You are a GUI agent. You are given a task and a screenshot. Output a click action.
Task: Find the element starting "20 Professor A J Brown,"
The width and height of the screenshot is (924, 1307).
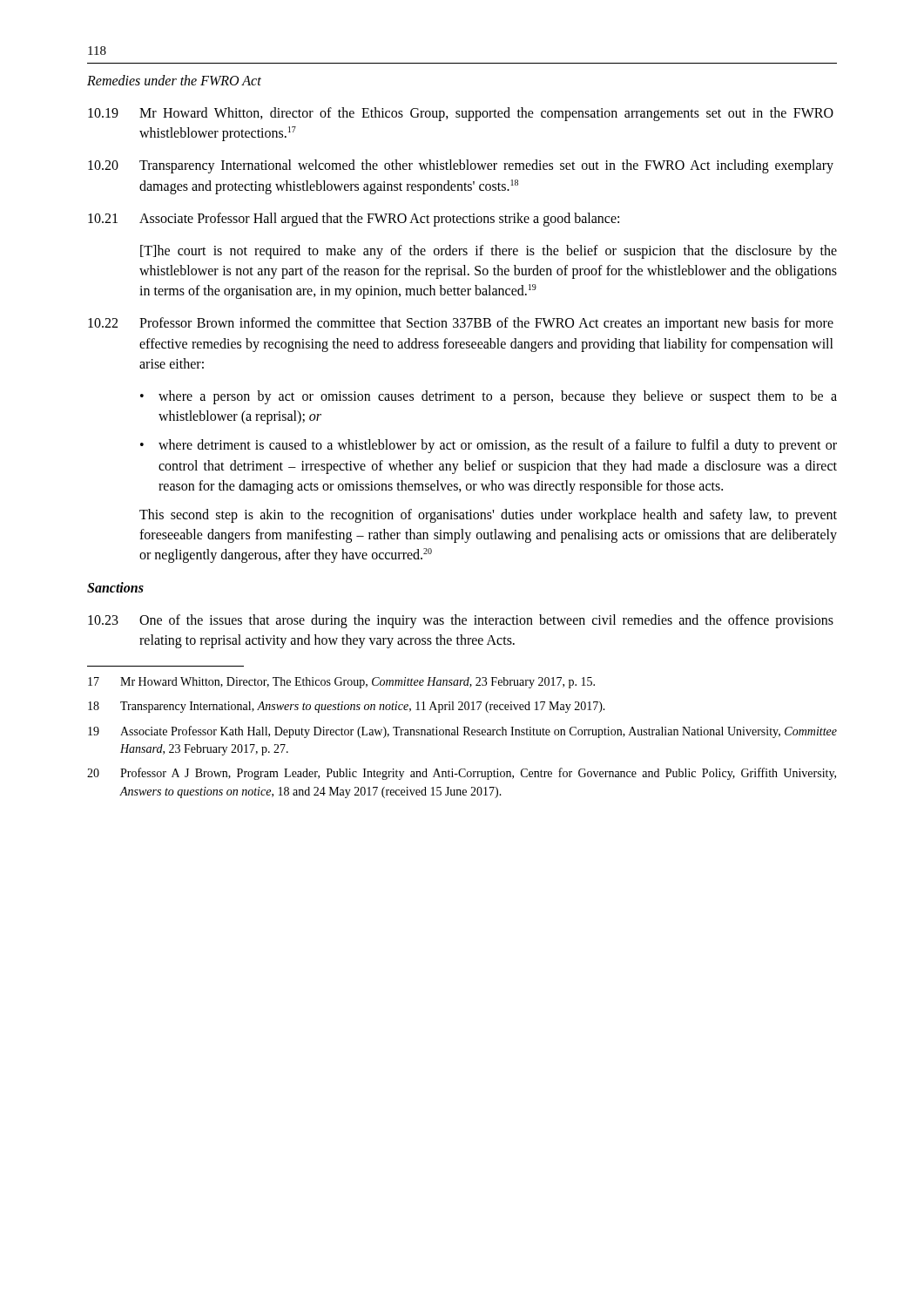pos(462,783)
